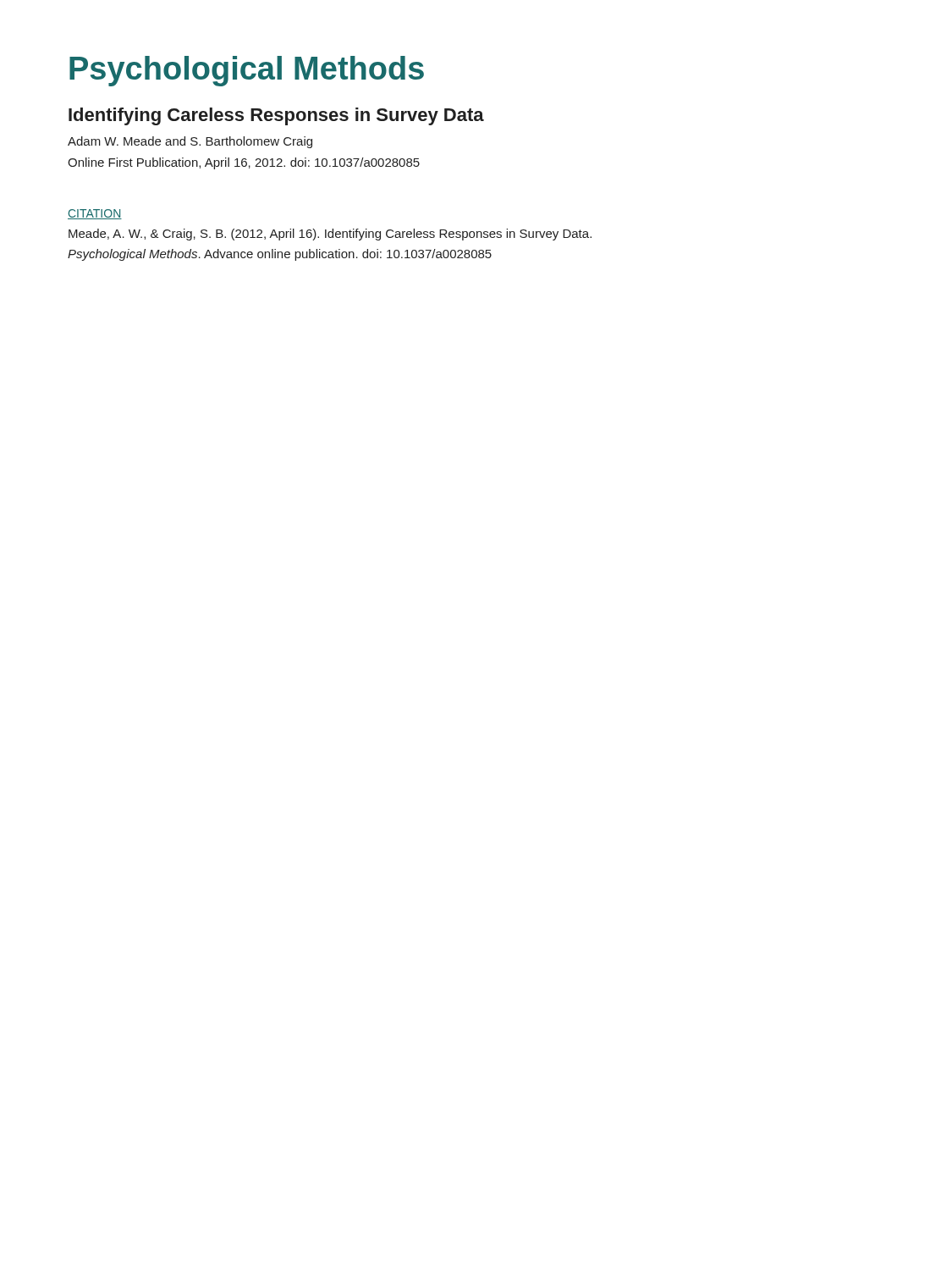Locate the text "Psychological Methods"
Screen dimensions: 1270x952
click(247, 71)
